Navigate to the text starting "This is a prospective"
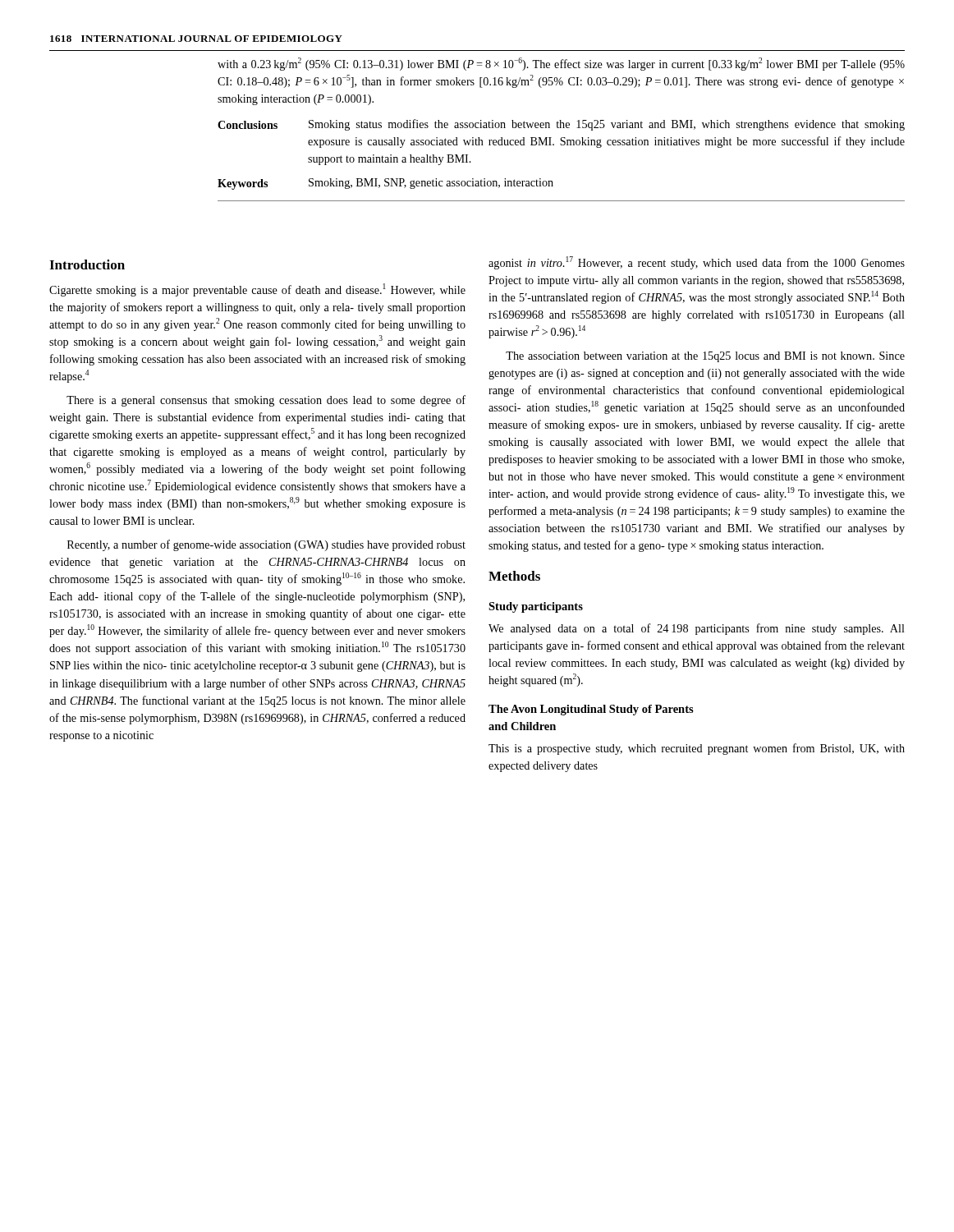The width and height of the screenshot is (954, 1232). pos(697,757)
